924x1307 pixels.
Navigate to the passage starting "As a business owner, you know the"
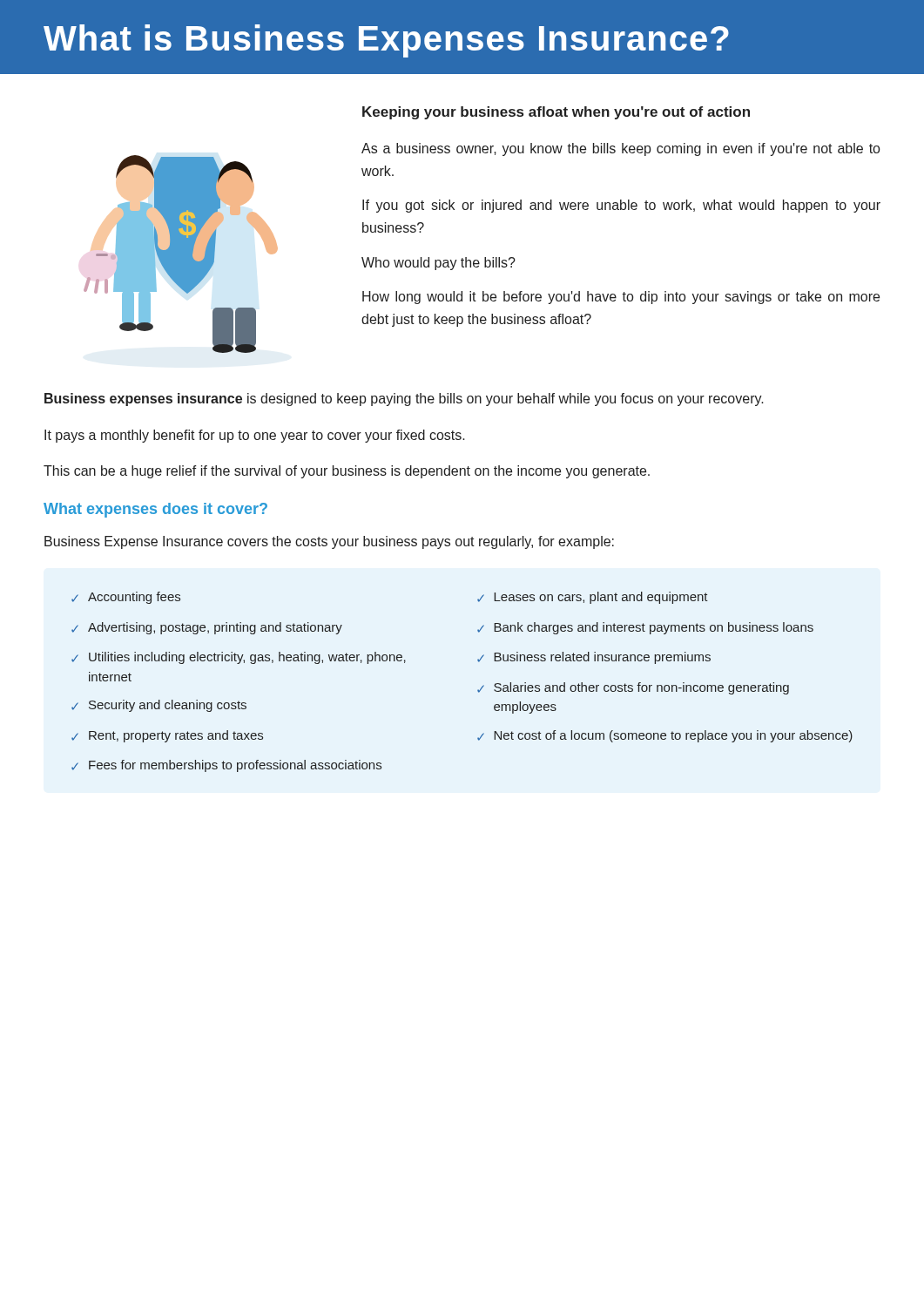pyautogui.click(x=621, y=160)
